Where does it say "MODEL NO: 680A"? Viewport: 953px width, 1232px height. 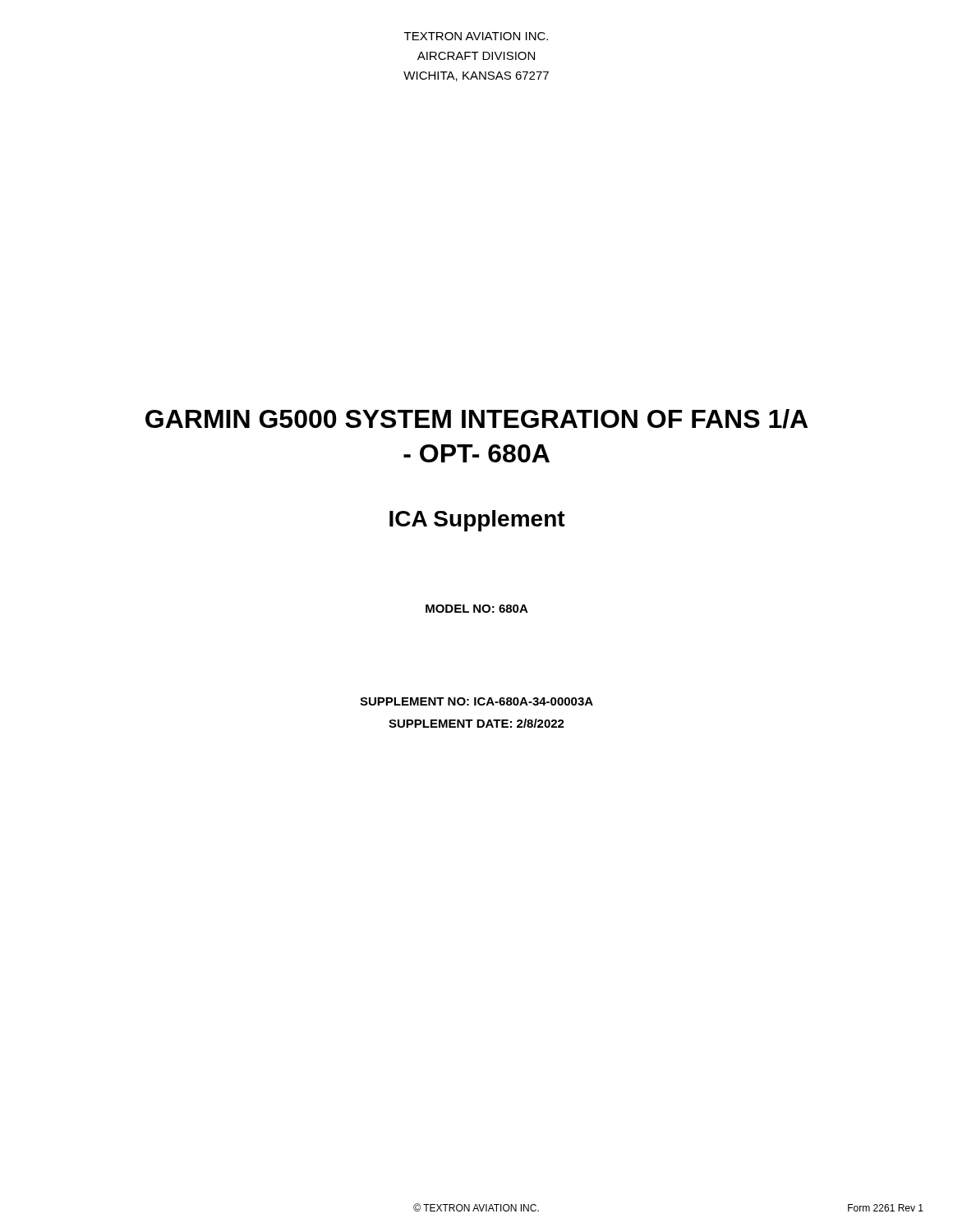pyautogui.click(x=476, y=608)
